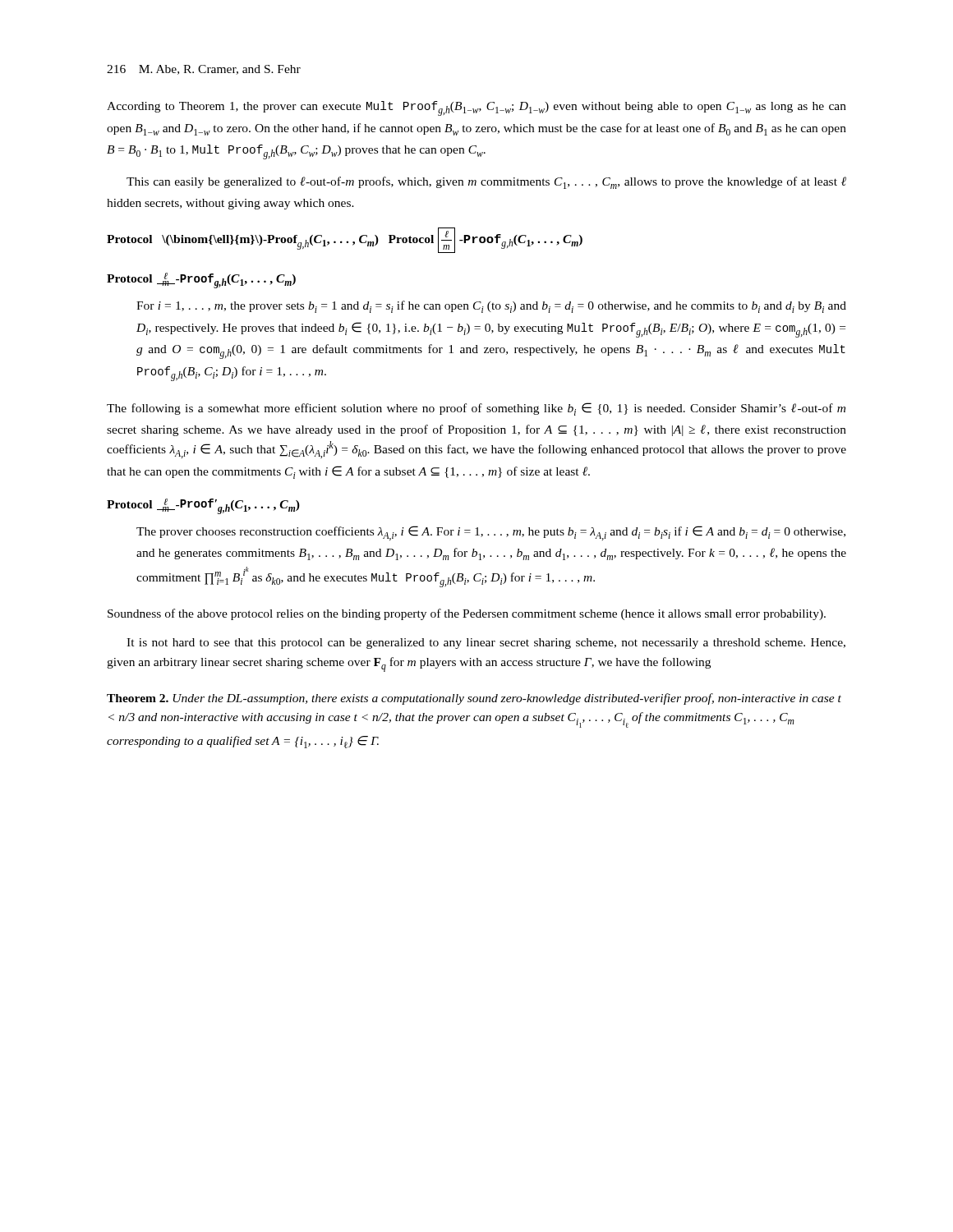Locate the block of text that opens with "This can easily be generalized"
The height and width of the screenshot is (1232, 953).
coord(476,192)
